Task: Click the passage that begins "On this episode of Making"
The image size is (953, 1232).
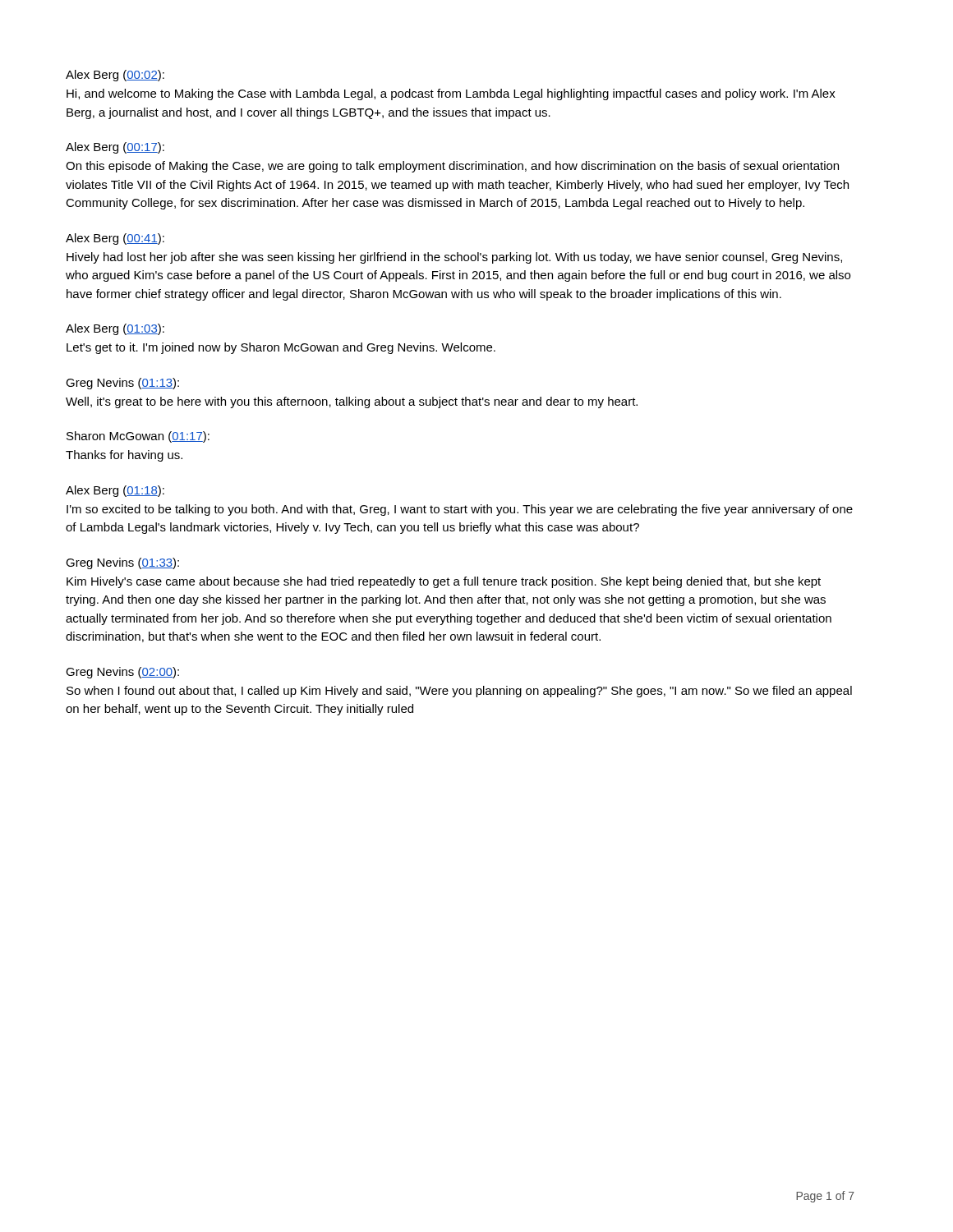Action: pos(458,184)
